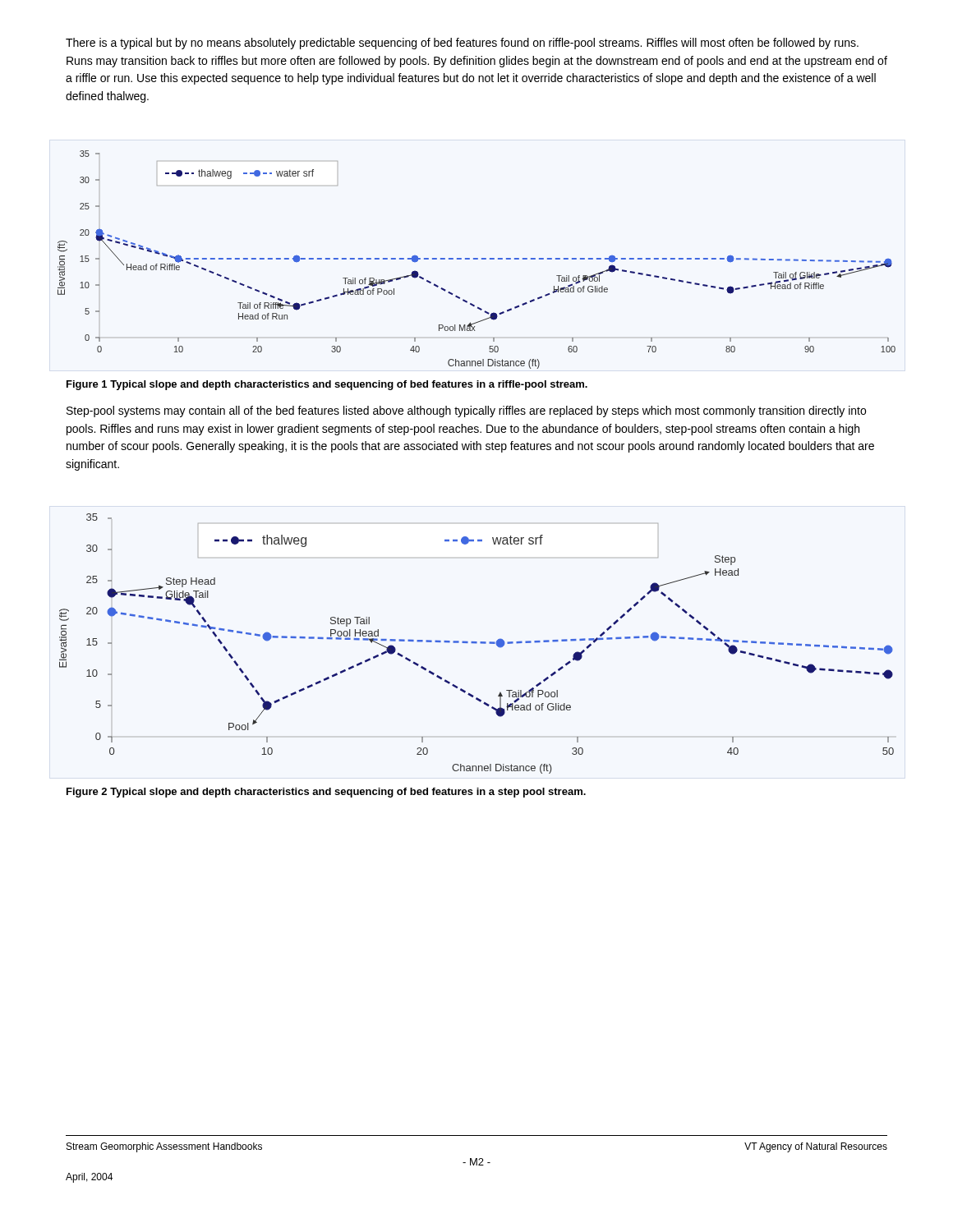Locate the caption that reads "Figure 2 Typical"
Viewport: 953px width, 1232px height.
tap(326, 791)
